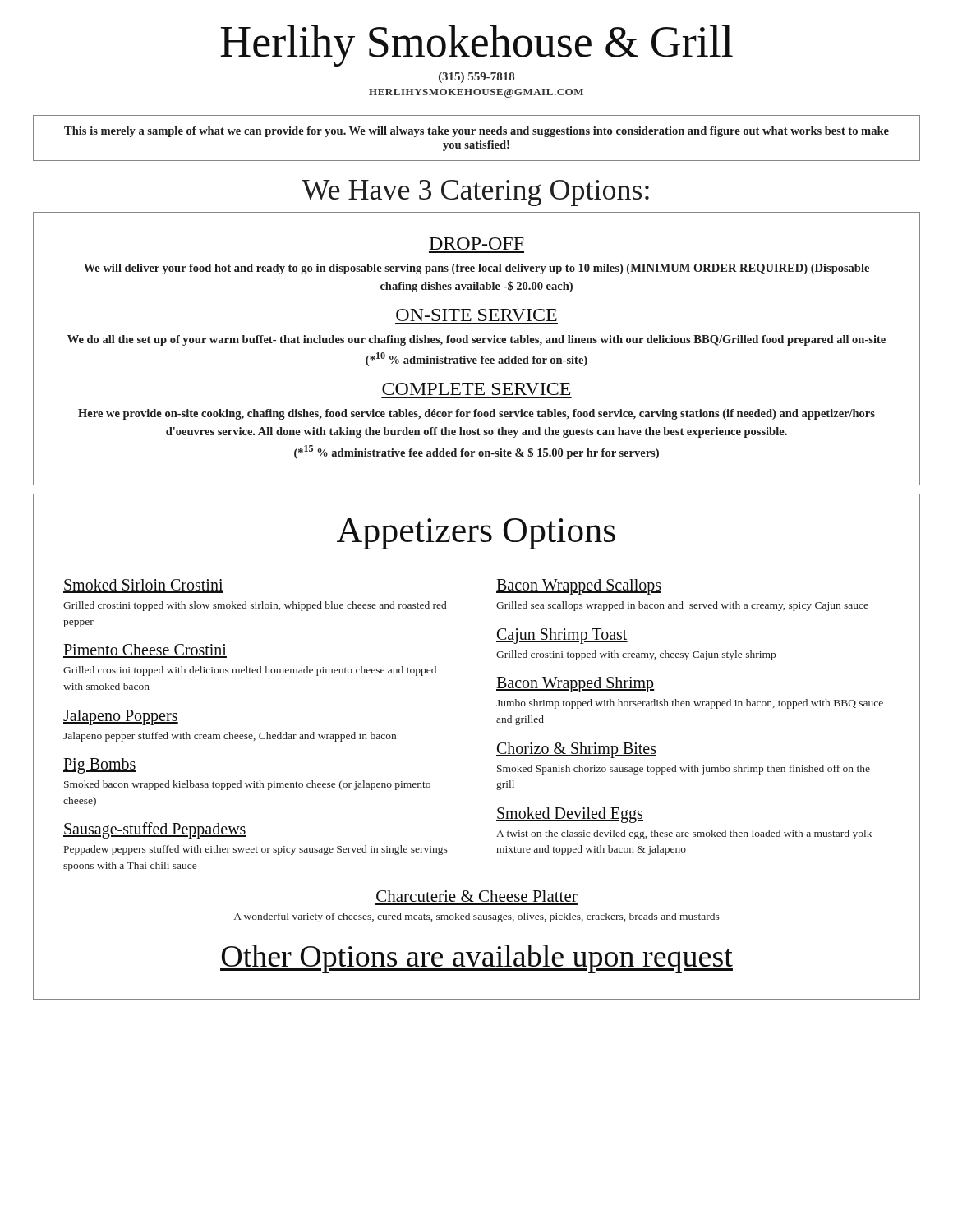Find the section header containing "Chorizo & Shrimp Bites"
The width and height of the screenshot is (953, 1232).
576,748
